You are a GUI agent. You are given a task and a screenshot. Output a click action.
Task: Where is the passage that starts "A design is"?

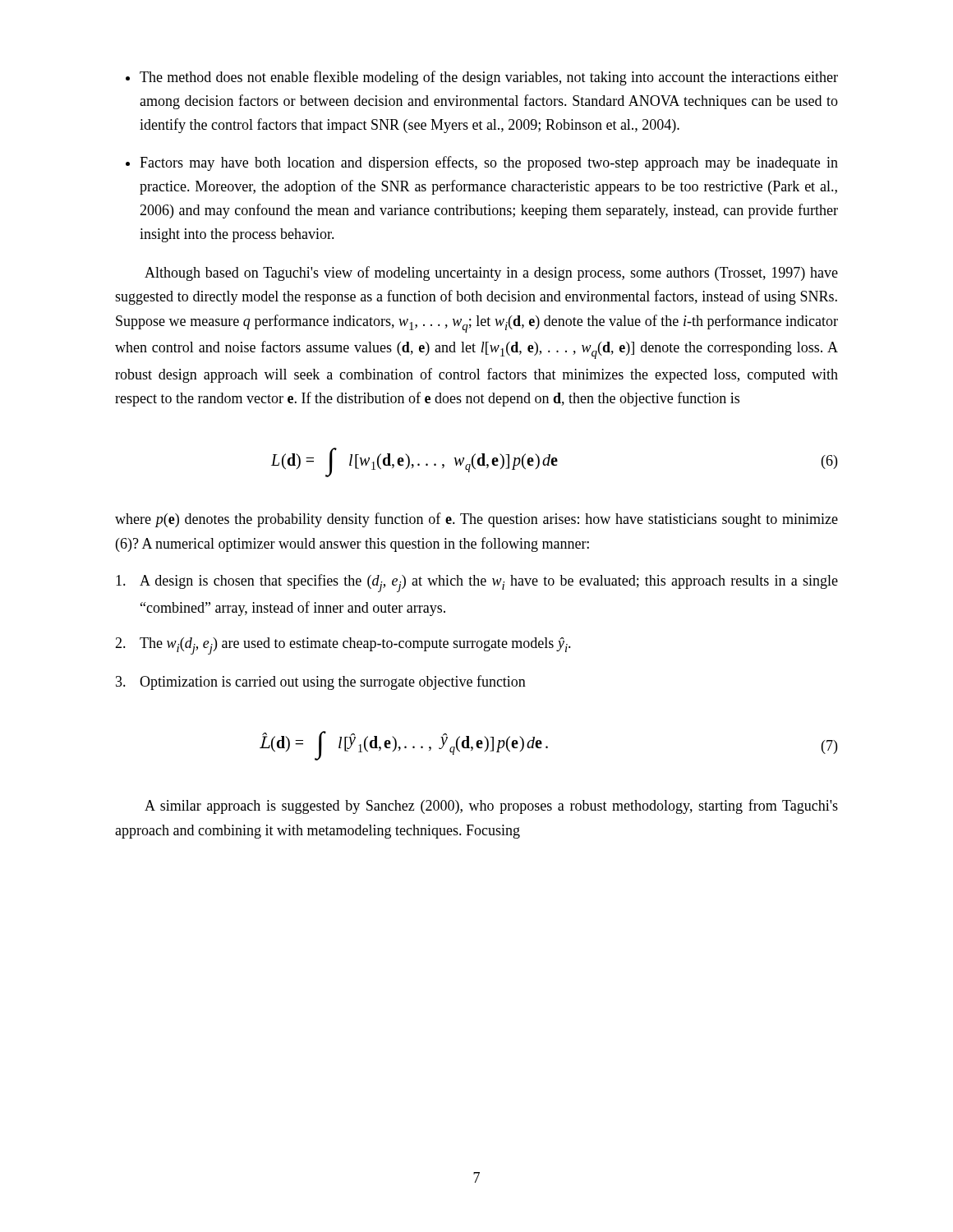[476, 595]
